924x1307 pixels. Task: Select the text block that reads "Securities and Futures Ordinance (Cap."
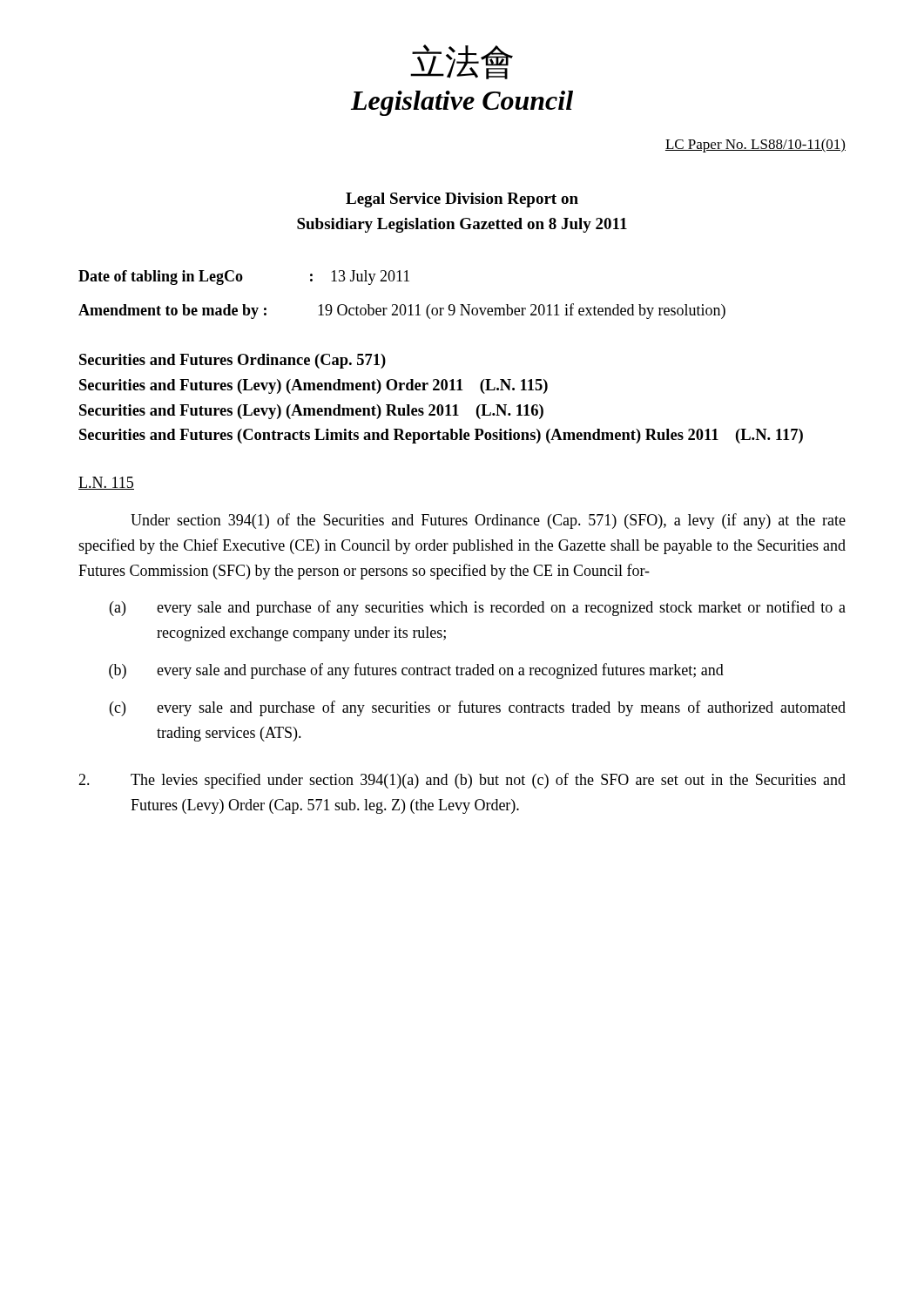(441, 398)
